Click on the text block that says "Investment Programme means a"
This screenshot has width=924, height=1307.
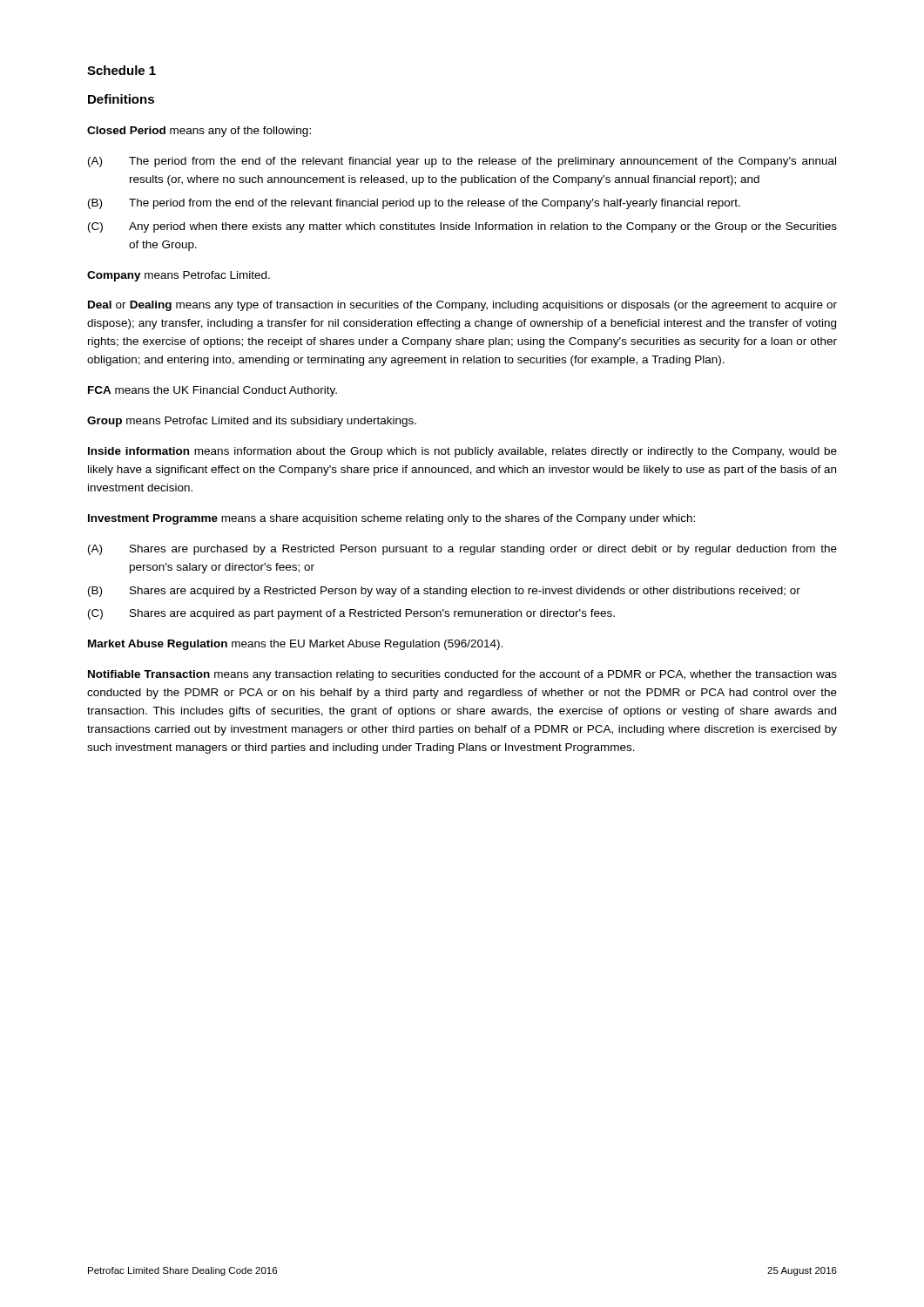392,518
